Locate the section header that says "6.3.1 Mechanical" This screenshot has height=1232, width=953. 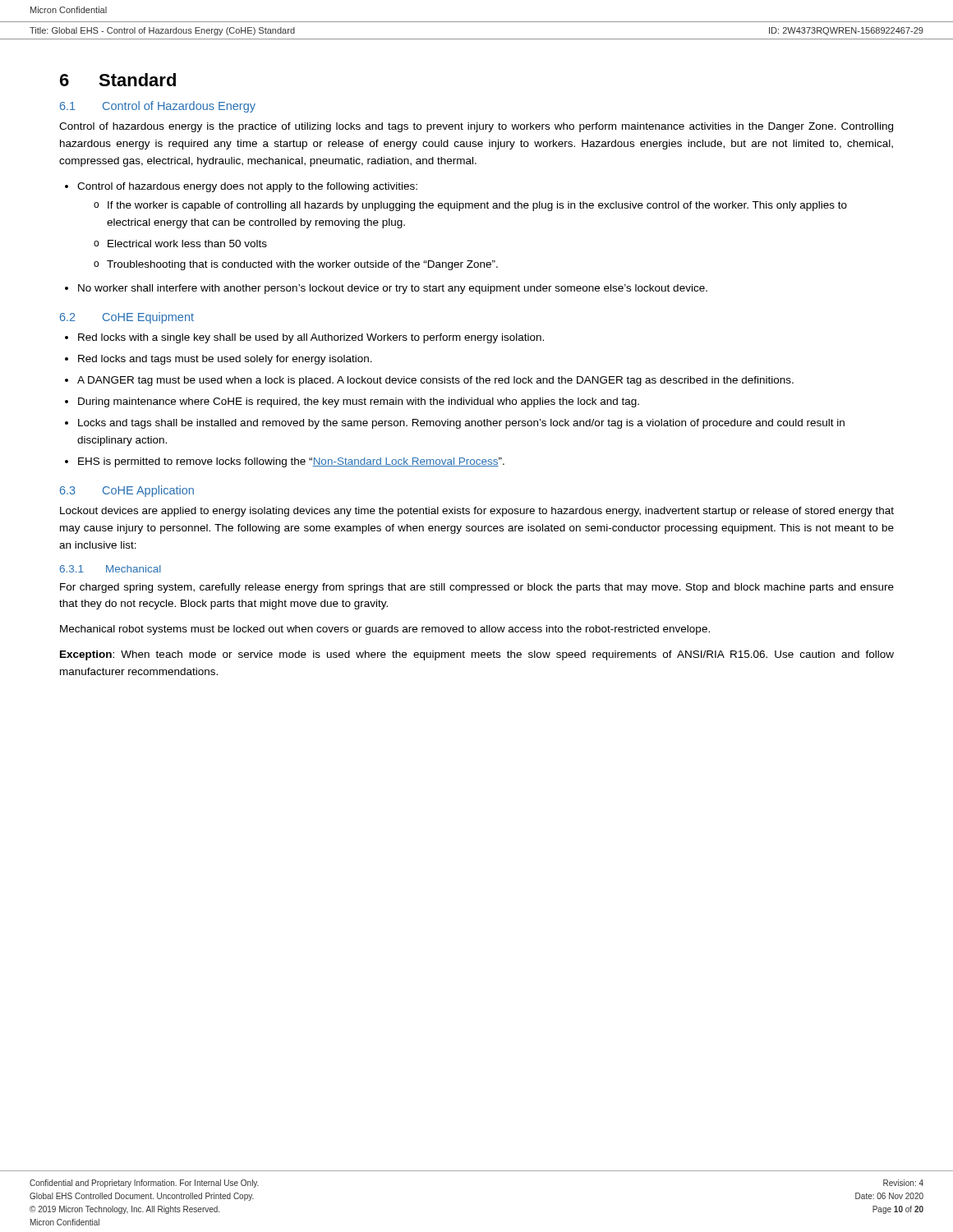point(110,568)
